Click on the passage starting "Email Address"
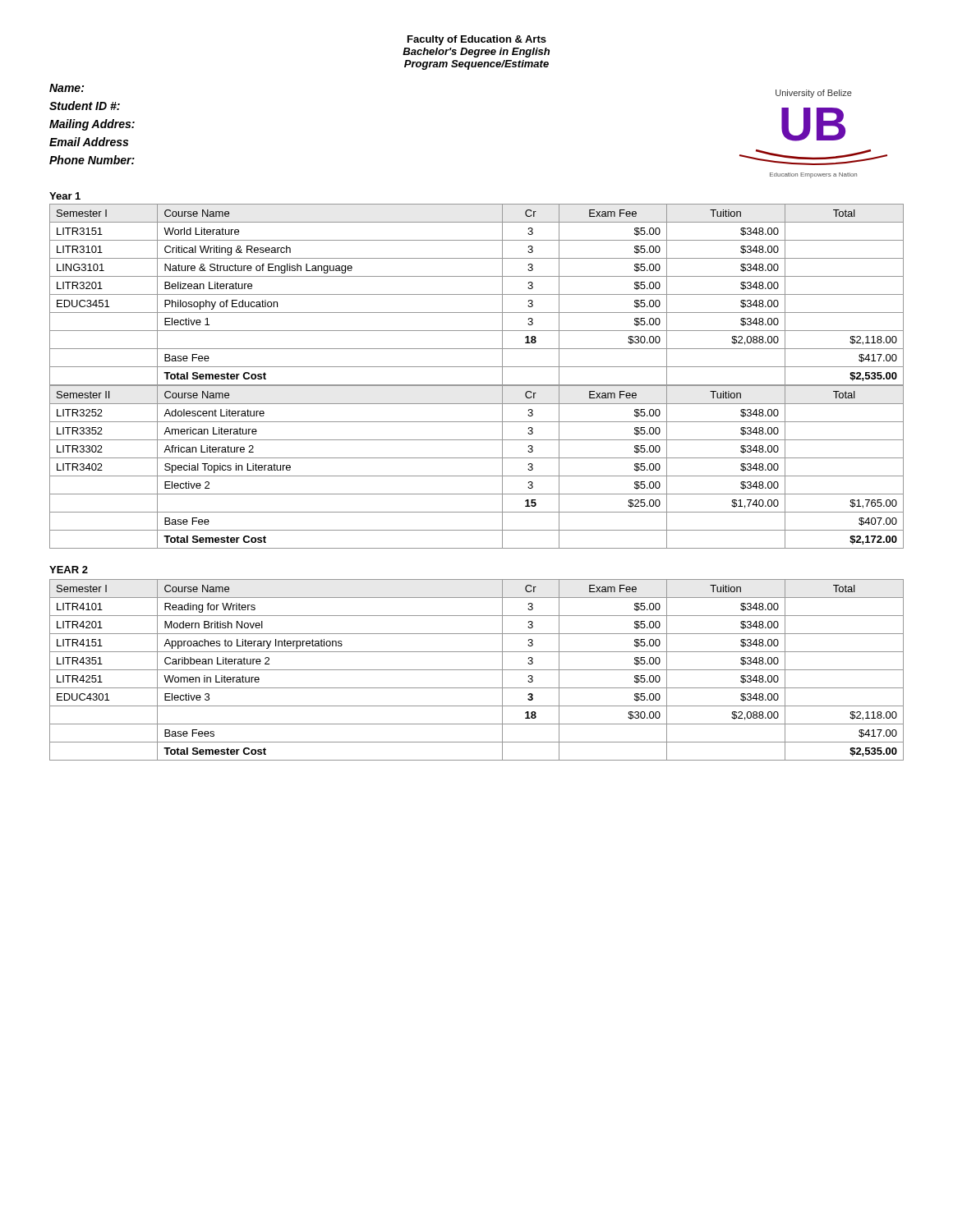 pos(89,142)
